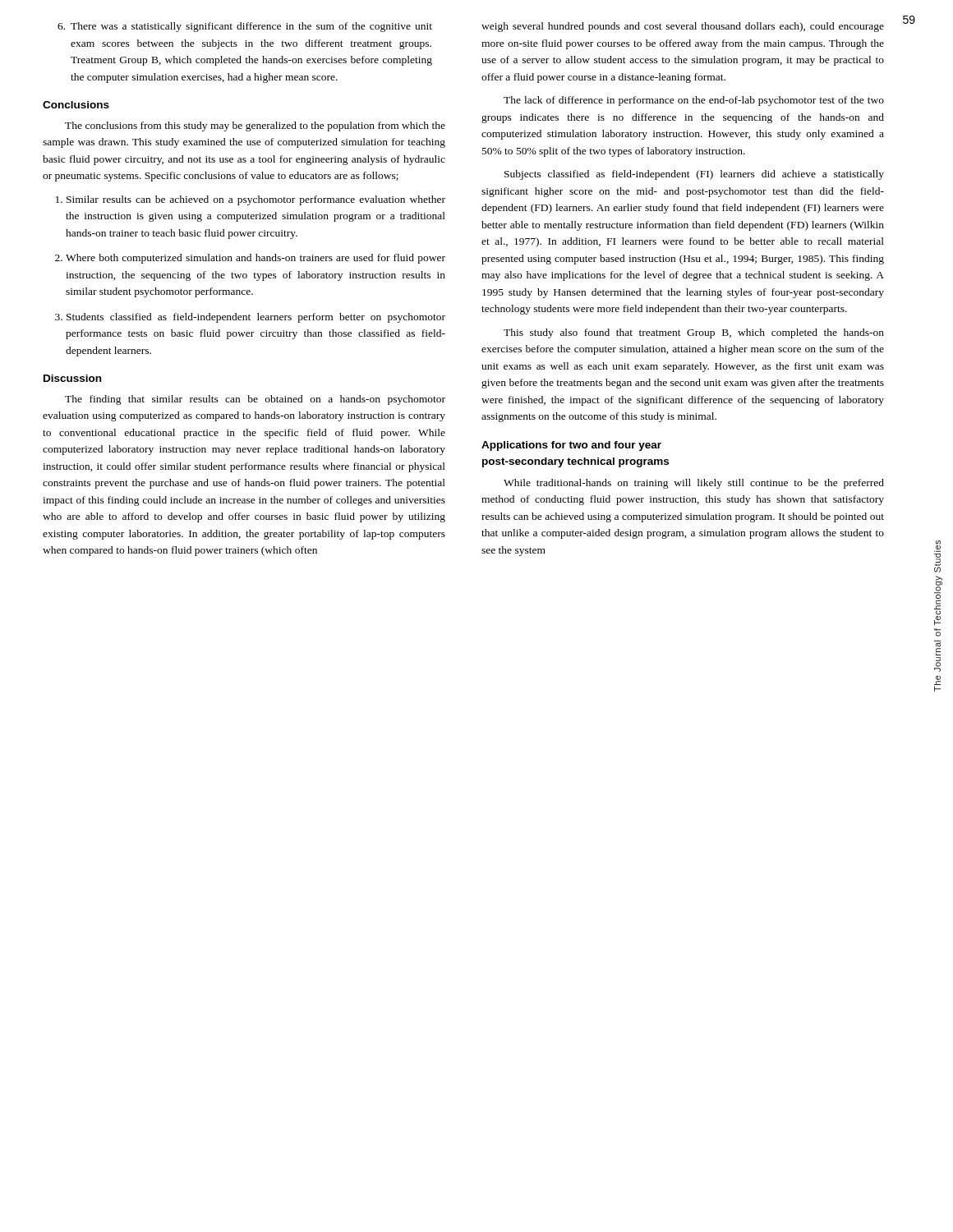953x1232 pixels.
Task: Click on the text starting "Applications for two and four"
Action: [x=575, y=453]
